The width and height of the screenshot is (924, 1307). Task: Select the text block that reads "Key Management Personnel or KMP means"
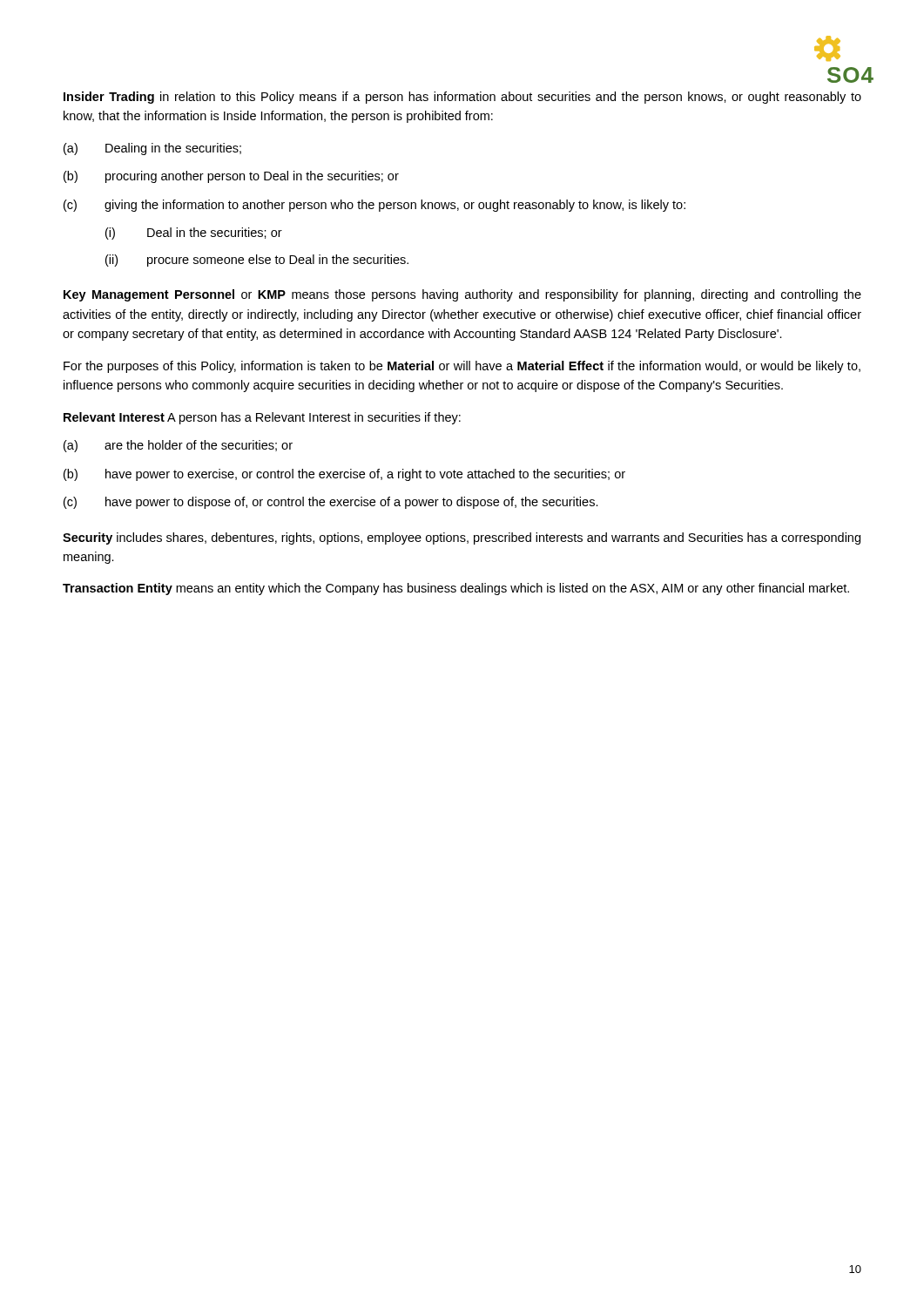tap(462, 314)
